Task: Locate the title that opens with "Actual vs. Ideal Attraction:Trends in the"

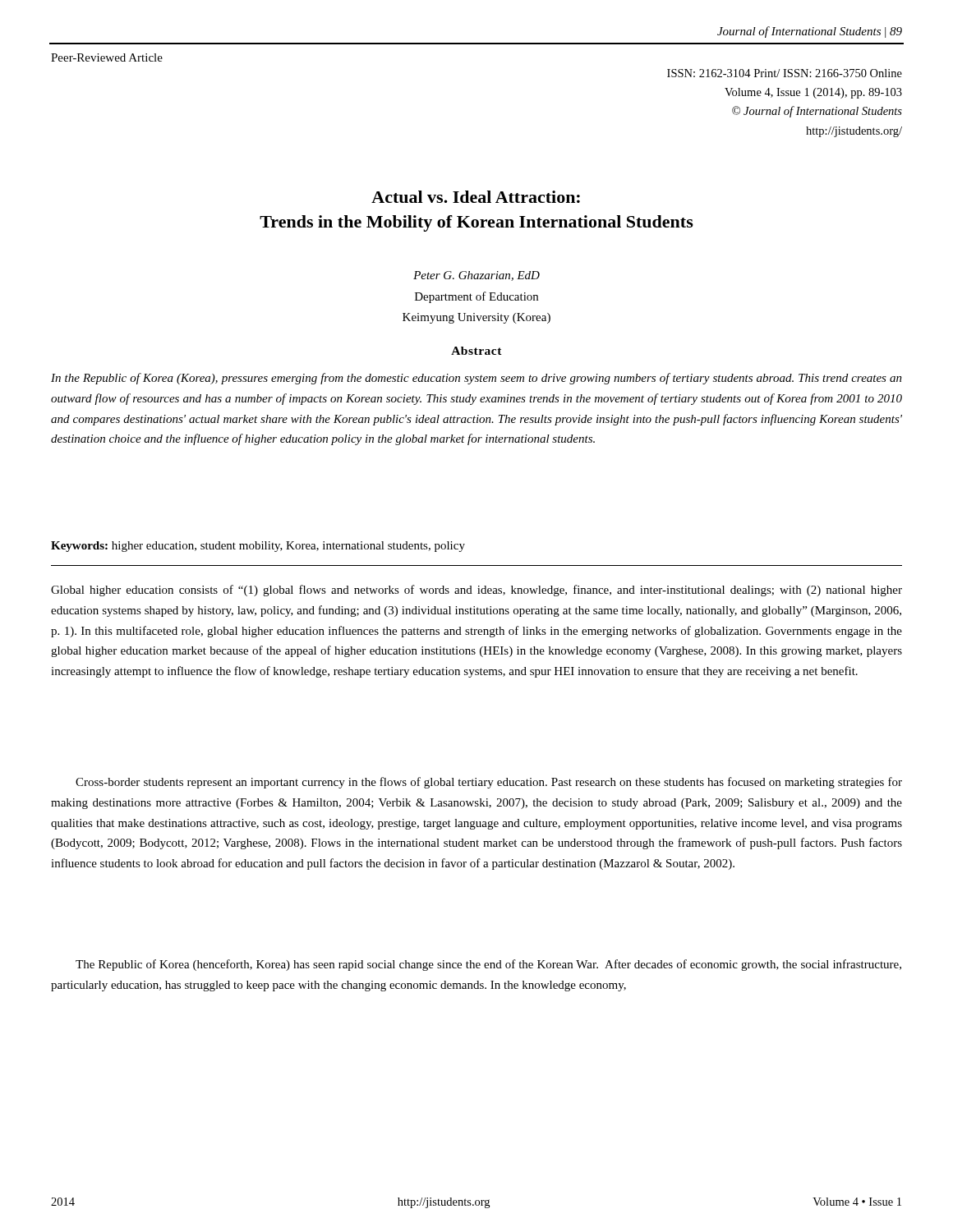Action: 476,209
